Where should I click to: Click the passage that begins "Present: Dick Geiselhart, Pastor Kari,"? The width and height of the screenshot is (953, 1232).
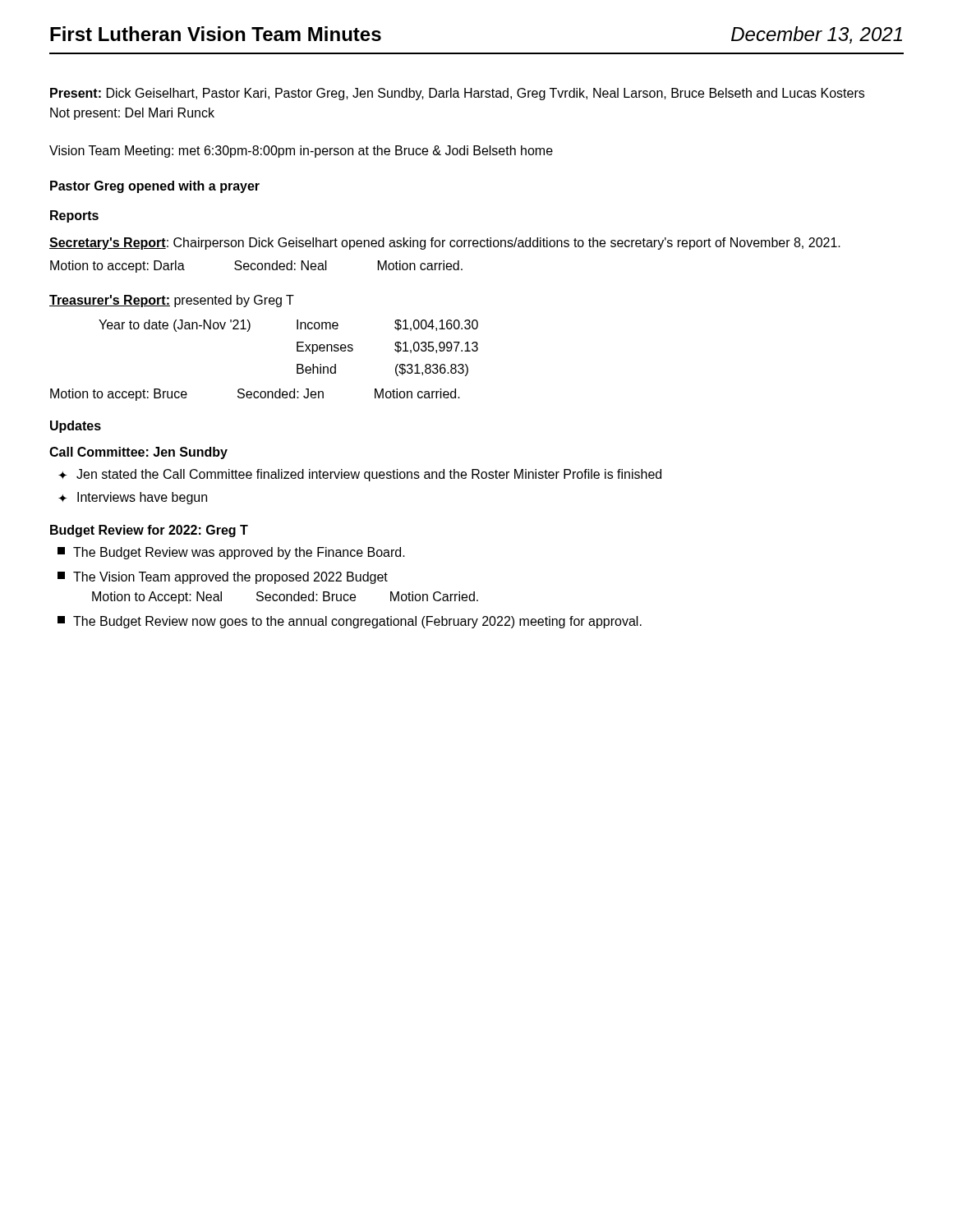click(x=457, y=103)
